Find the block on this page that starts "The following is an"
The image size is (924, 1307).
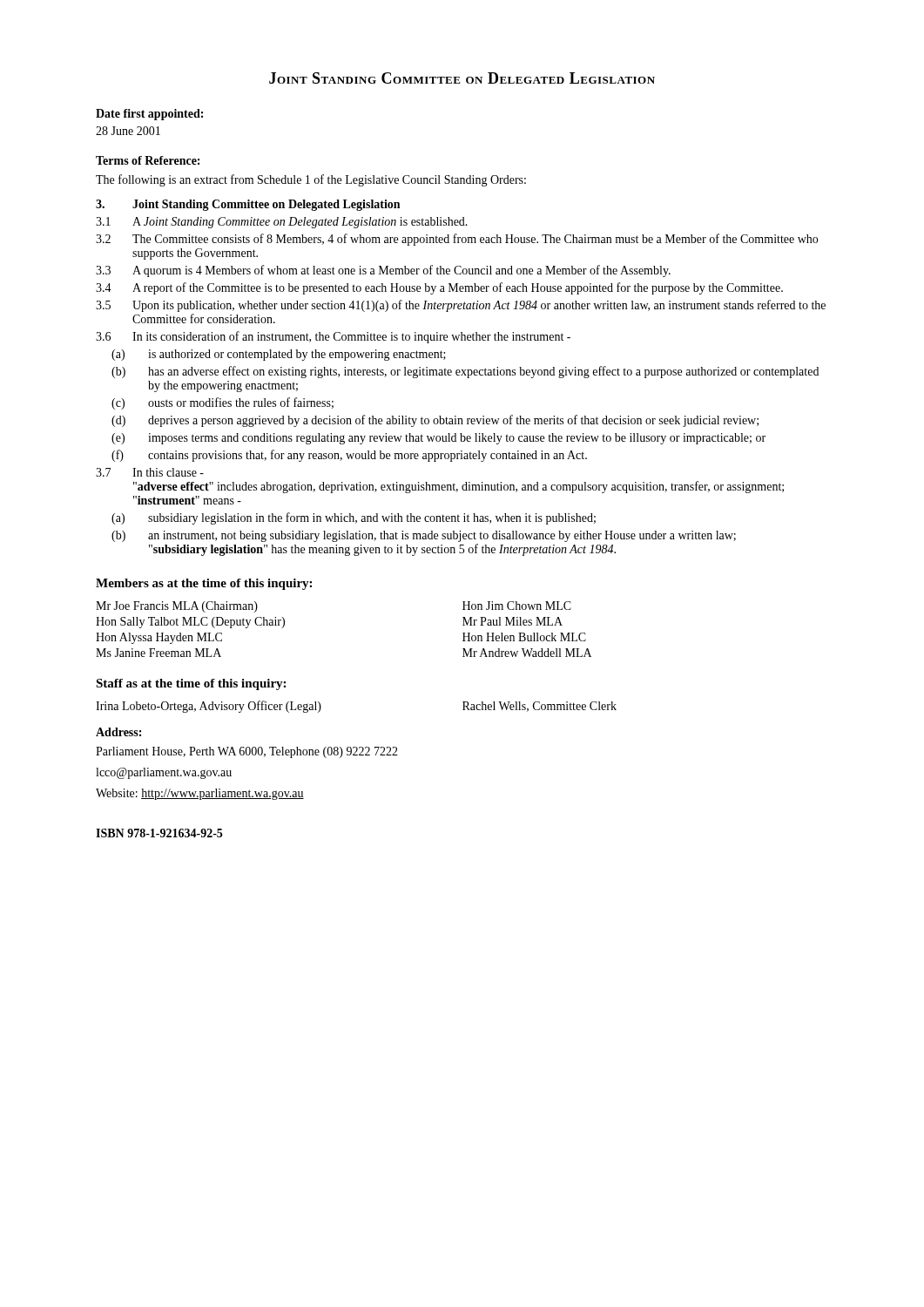pyautogui.click(x=311, y=180)
